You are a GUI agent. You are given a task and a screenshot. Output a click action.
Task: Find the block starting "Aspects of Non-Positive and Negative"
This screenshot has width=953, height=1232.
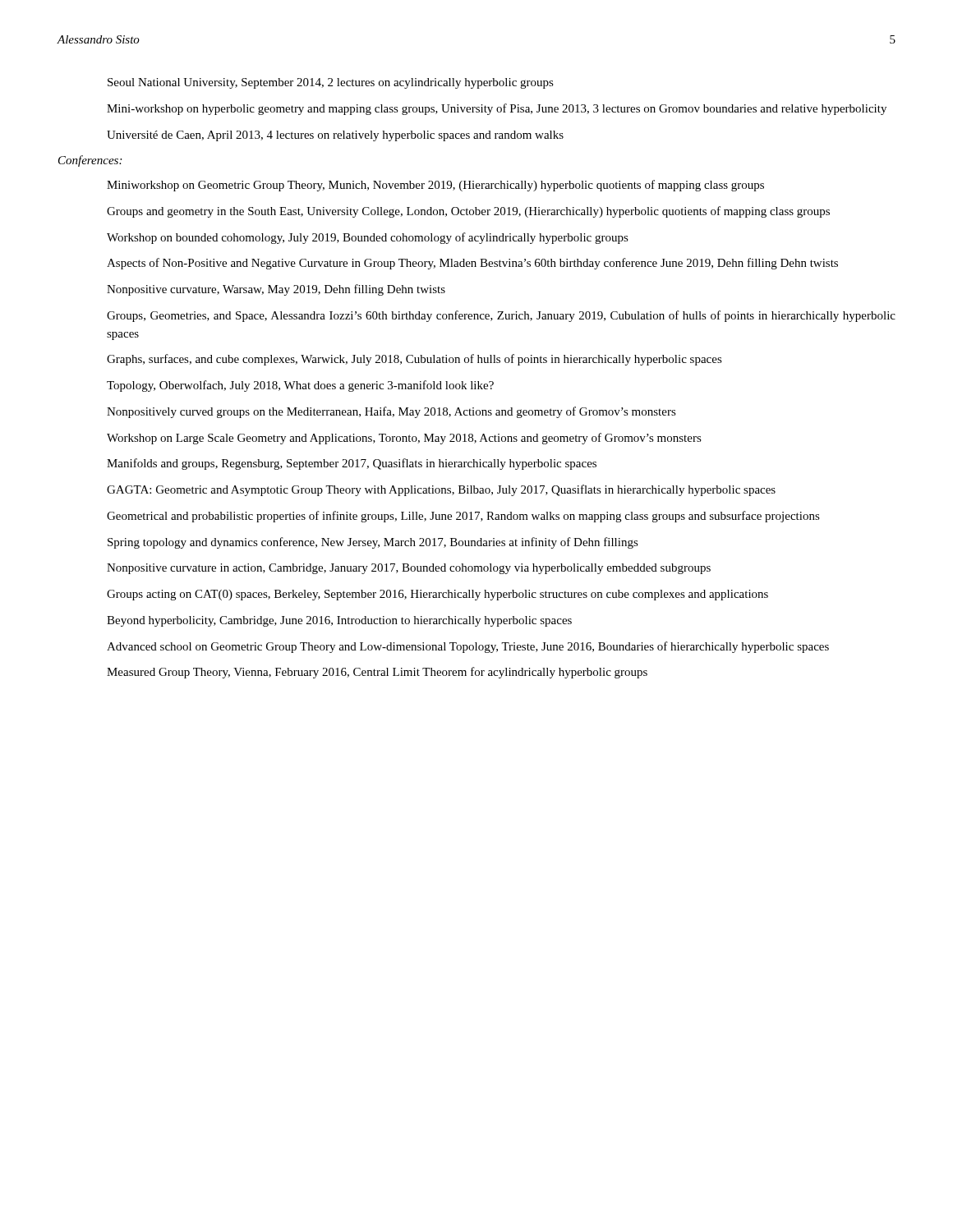[x=473, y=263]
